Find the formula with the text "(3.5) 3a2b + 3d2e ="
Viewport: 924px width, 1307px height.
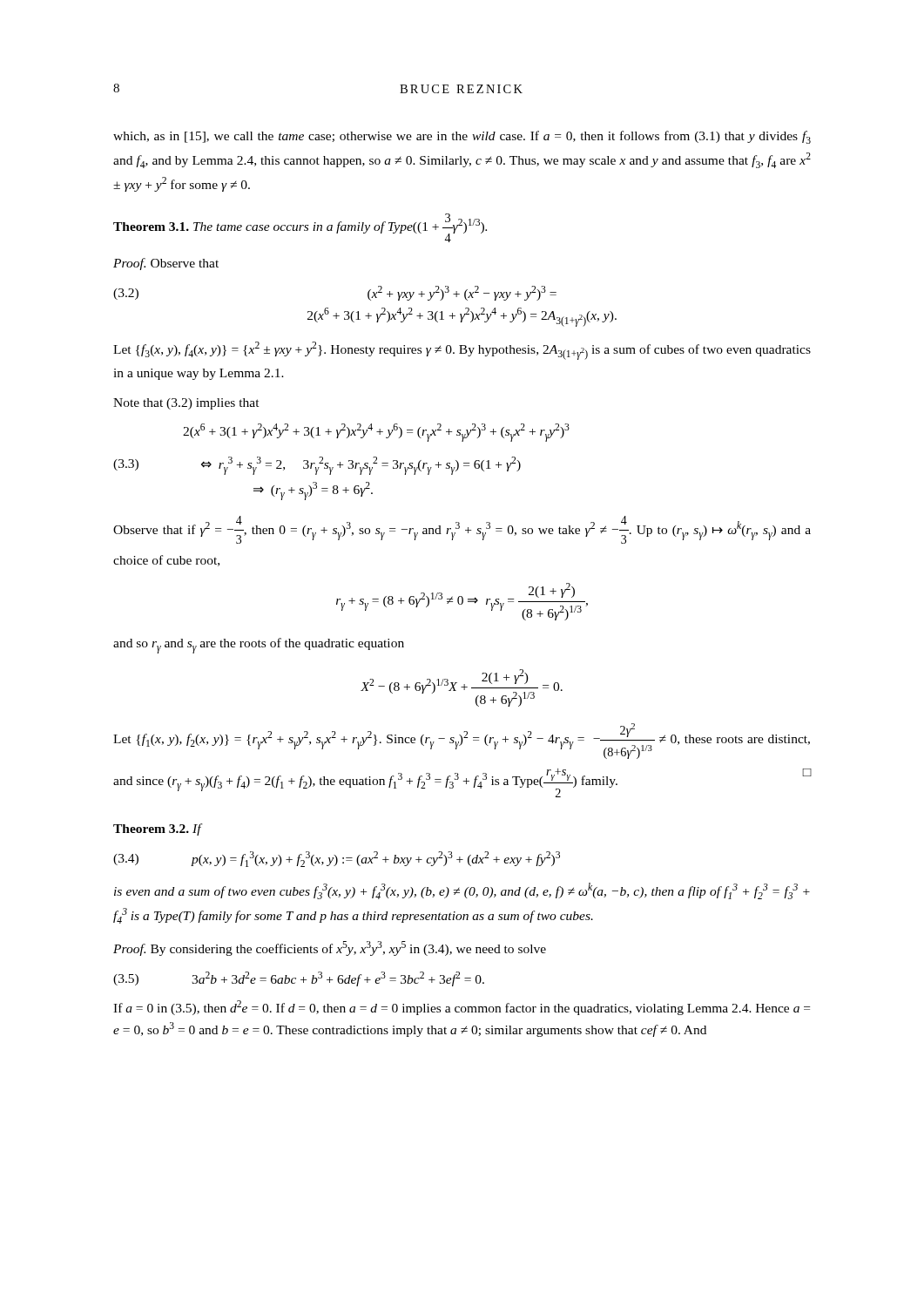(462, 979)
